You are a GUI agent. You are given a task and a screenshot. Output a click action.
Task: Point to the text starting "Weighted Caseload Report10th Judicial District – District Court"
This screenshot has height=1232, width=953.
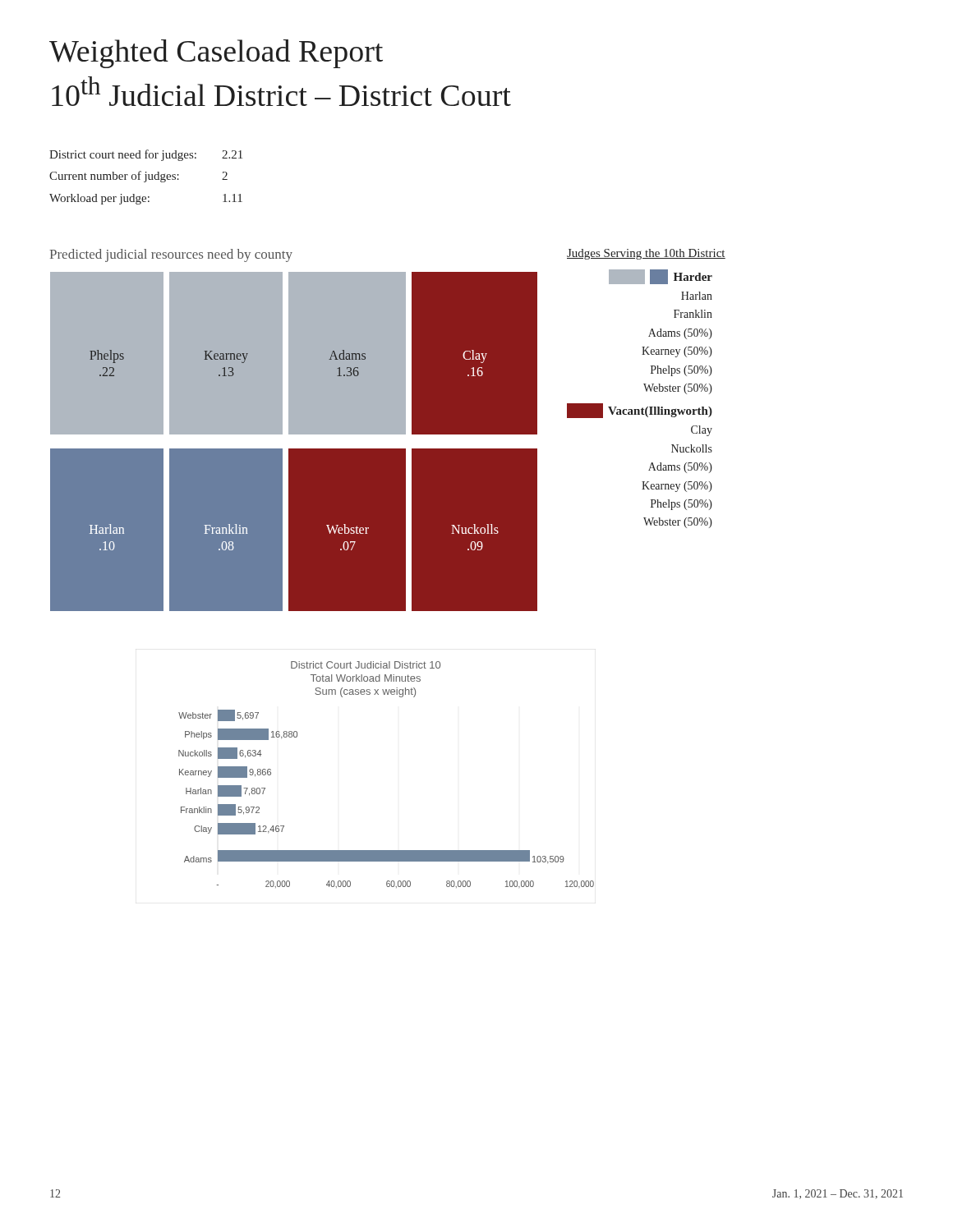click(x=280, y=73)
